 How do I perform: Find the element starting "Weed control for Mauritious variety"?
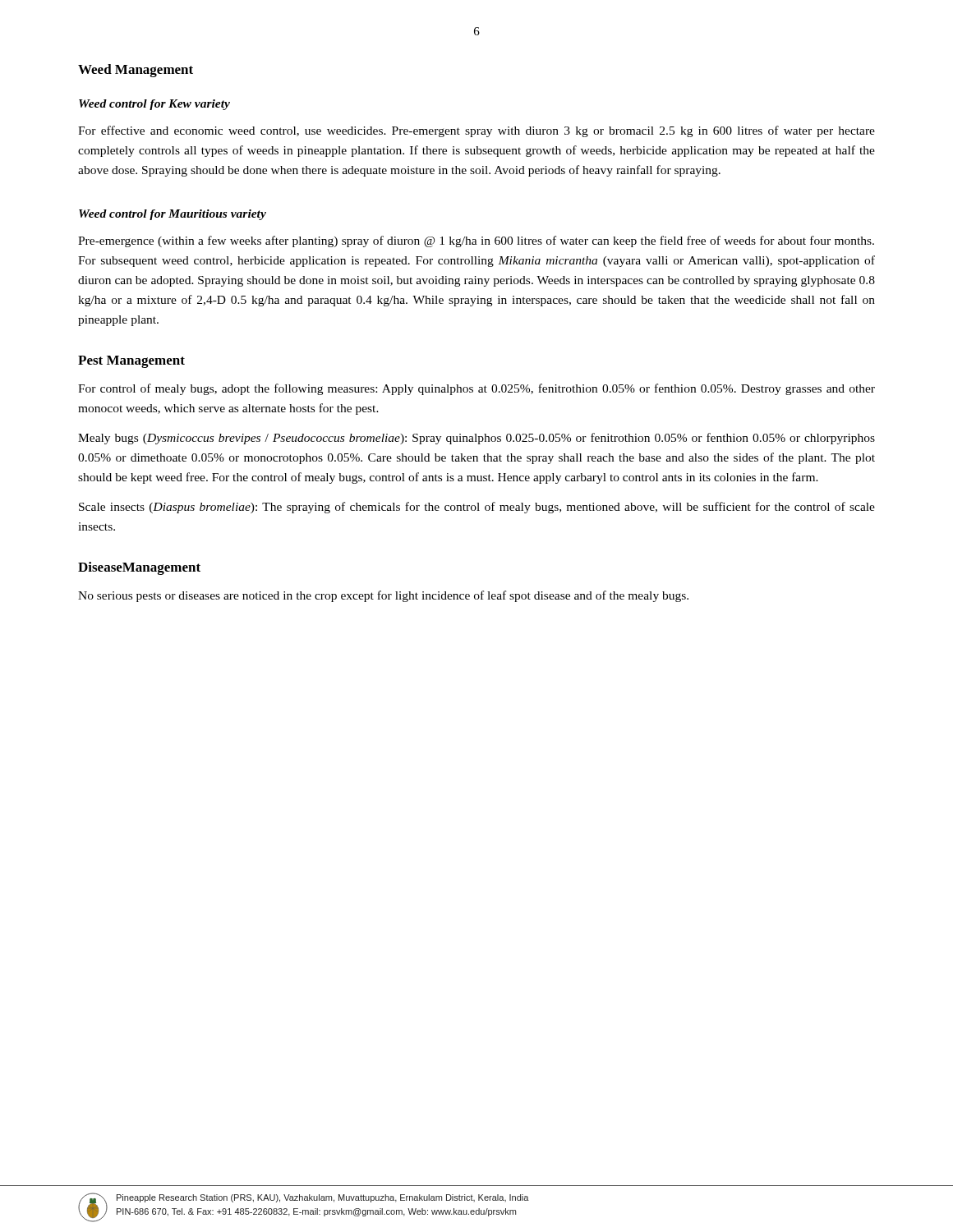(x=173, y=215)
